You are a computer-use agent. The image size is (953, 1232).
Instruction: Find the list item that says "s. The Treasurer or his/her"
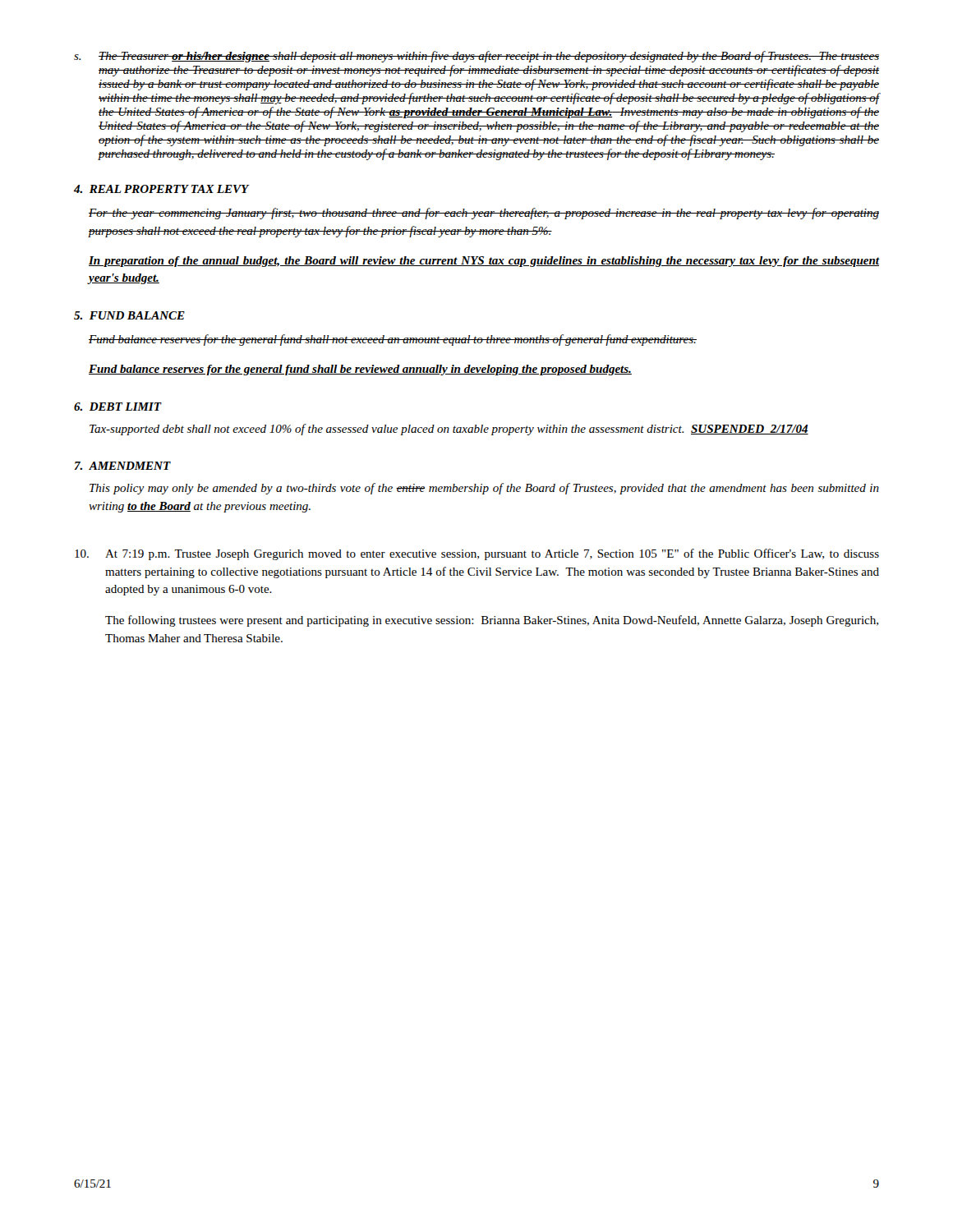pos(476,105)
